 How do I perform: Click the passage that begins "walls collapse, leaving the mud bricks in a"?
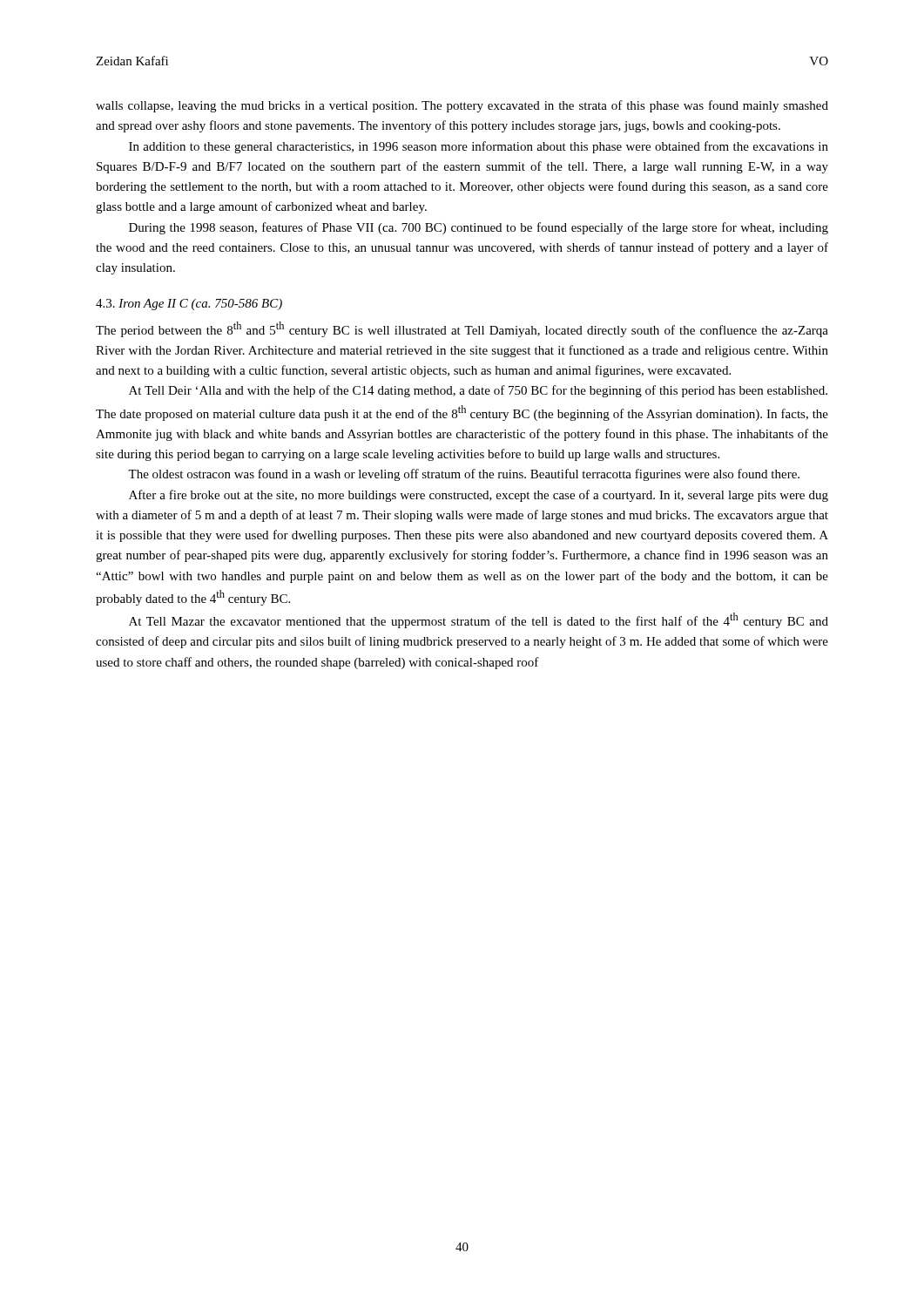(462, 187)
